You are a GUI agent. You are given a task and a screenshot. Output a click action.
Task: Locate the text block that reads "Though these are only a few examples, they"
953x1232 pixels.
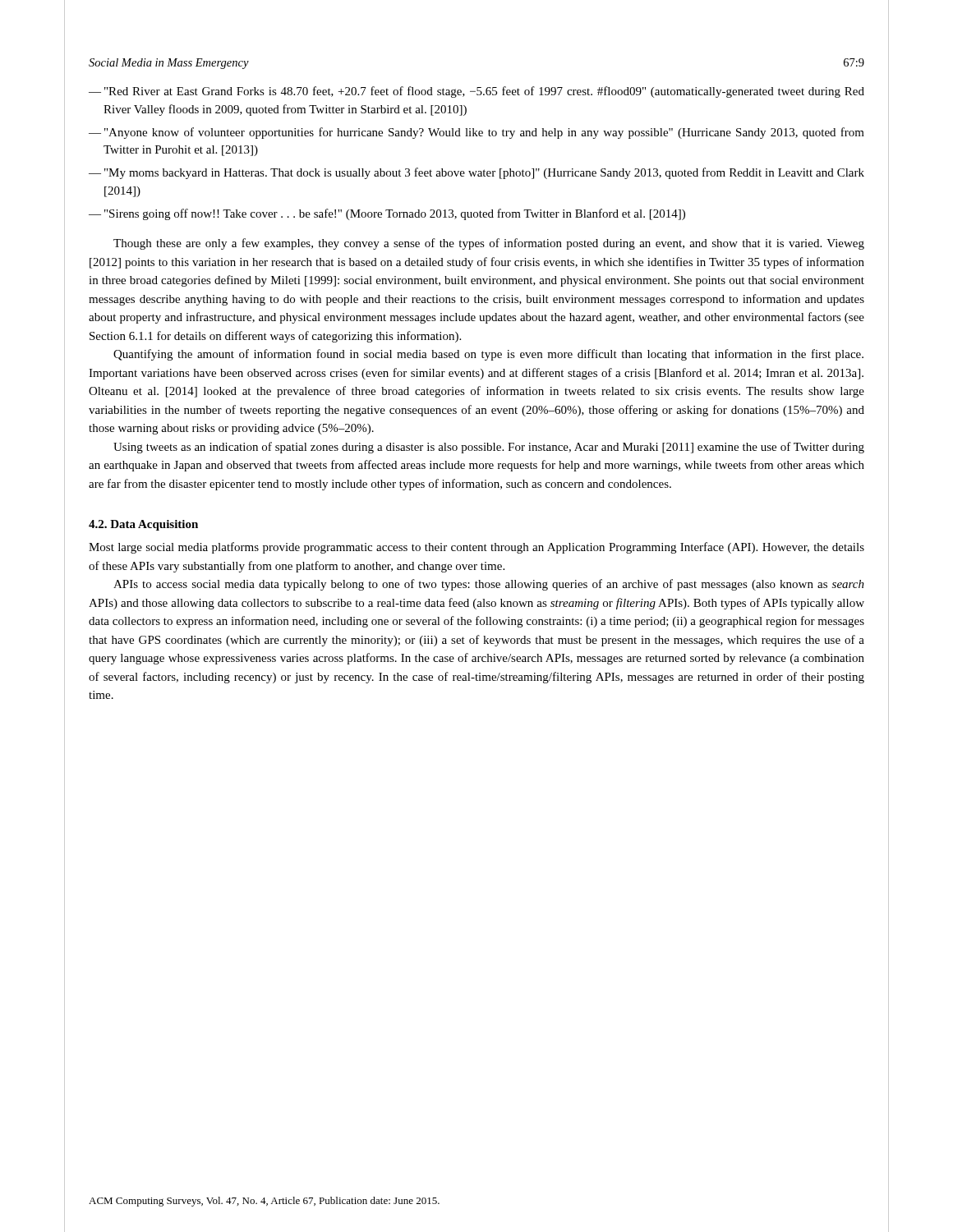coord(476,290)
